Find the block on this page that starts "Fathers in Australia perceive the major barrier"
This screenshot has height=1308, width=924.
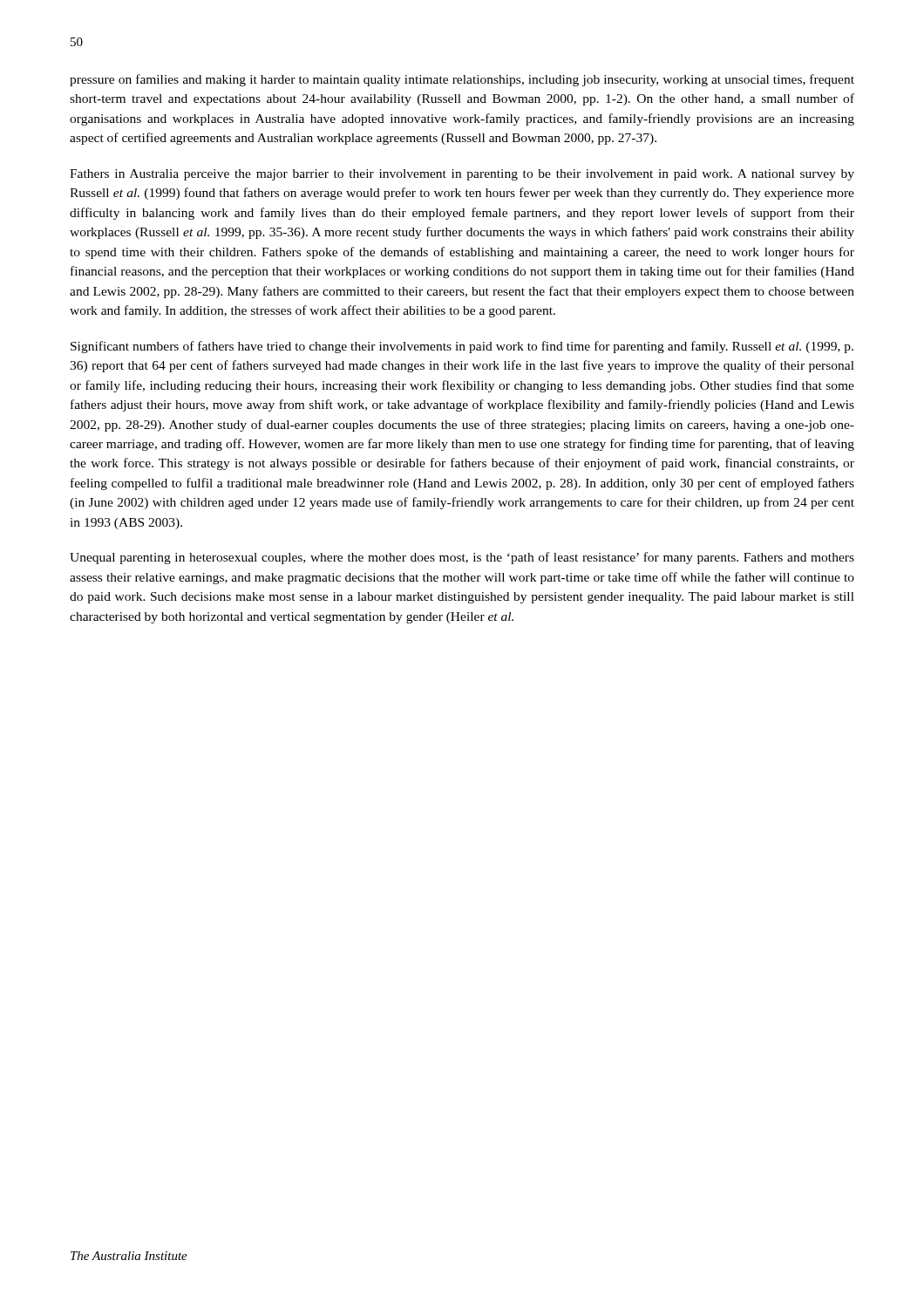coord(462,242)
